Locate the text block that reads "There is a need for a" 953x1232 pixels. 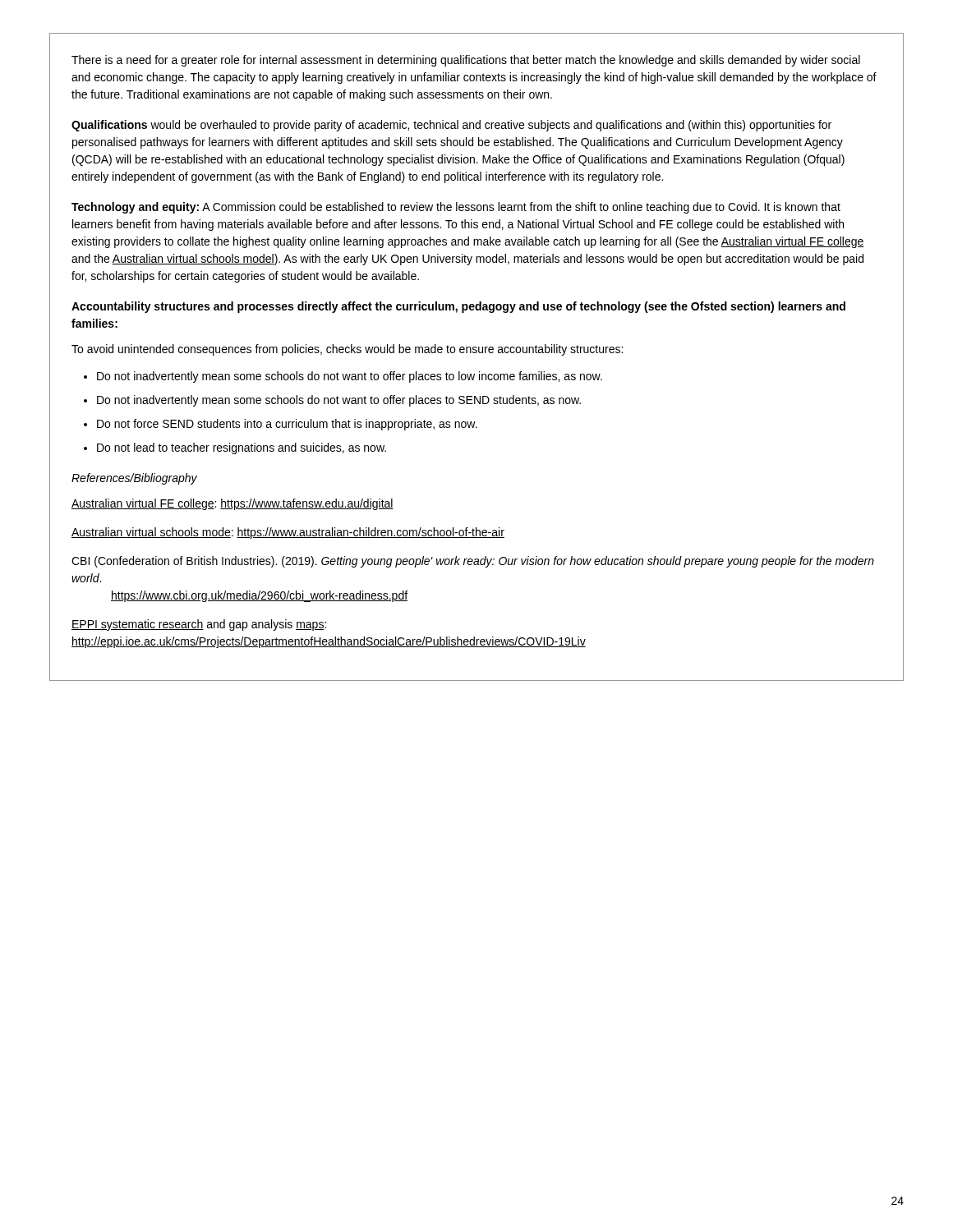(474, 77)
